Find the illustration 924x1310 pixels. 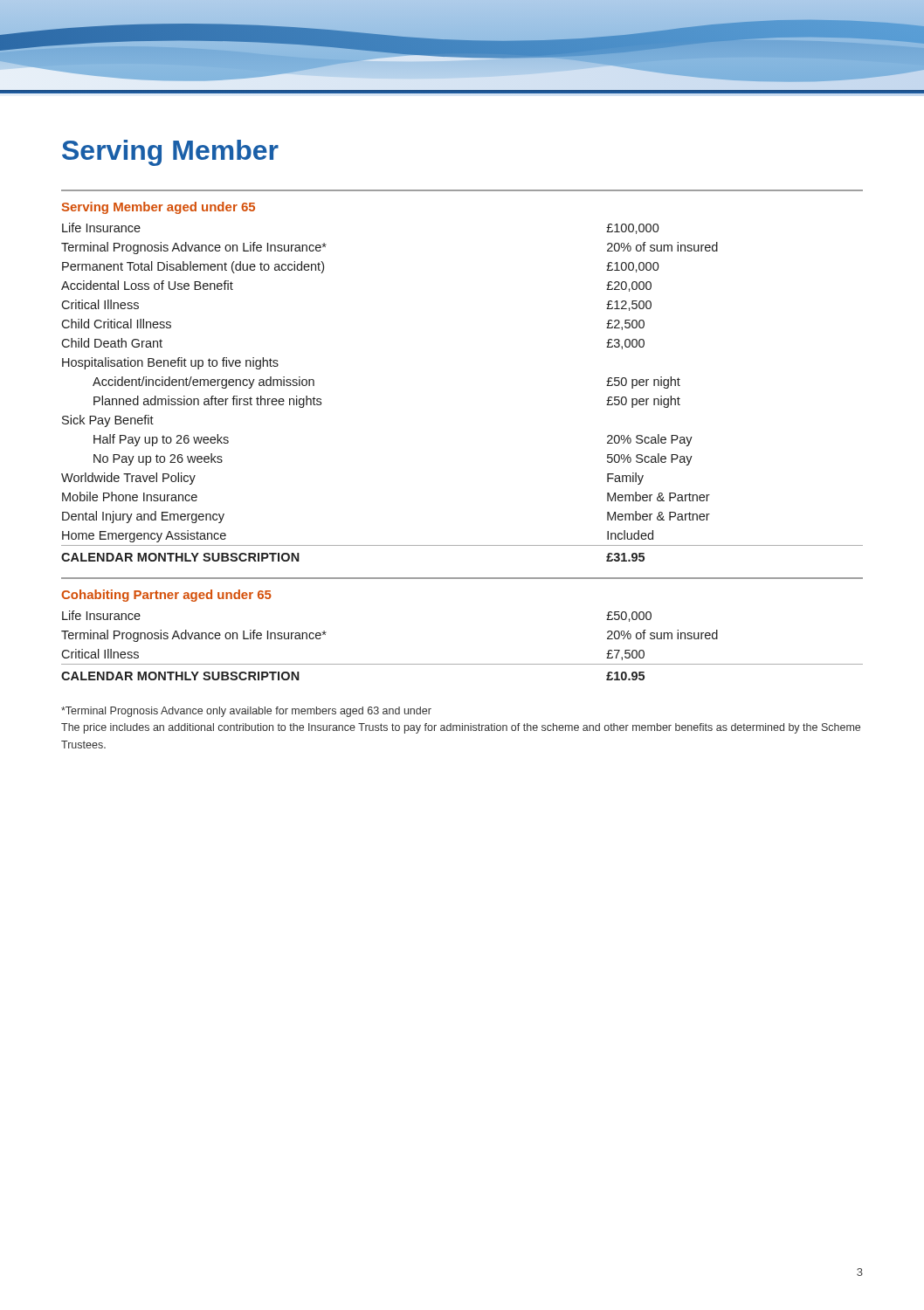pyautogui.click(x=462, y=48)
